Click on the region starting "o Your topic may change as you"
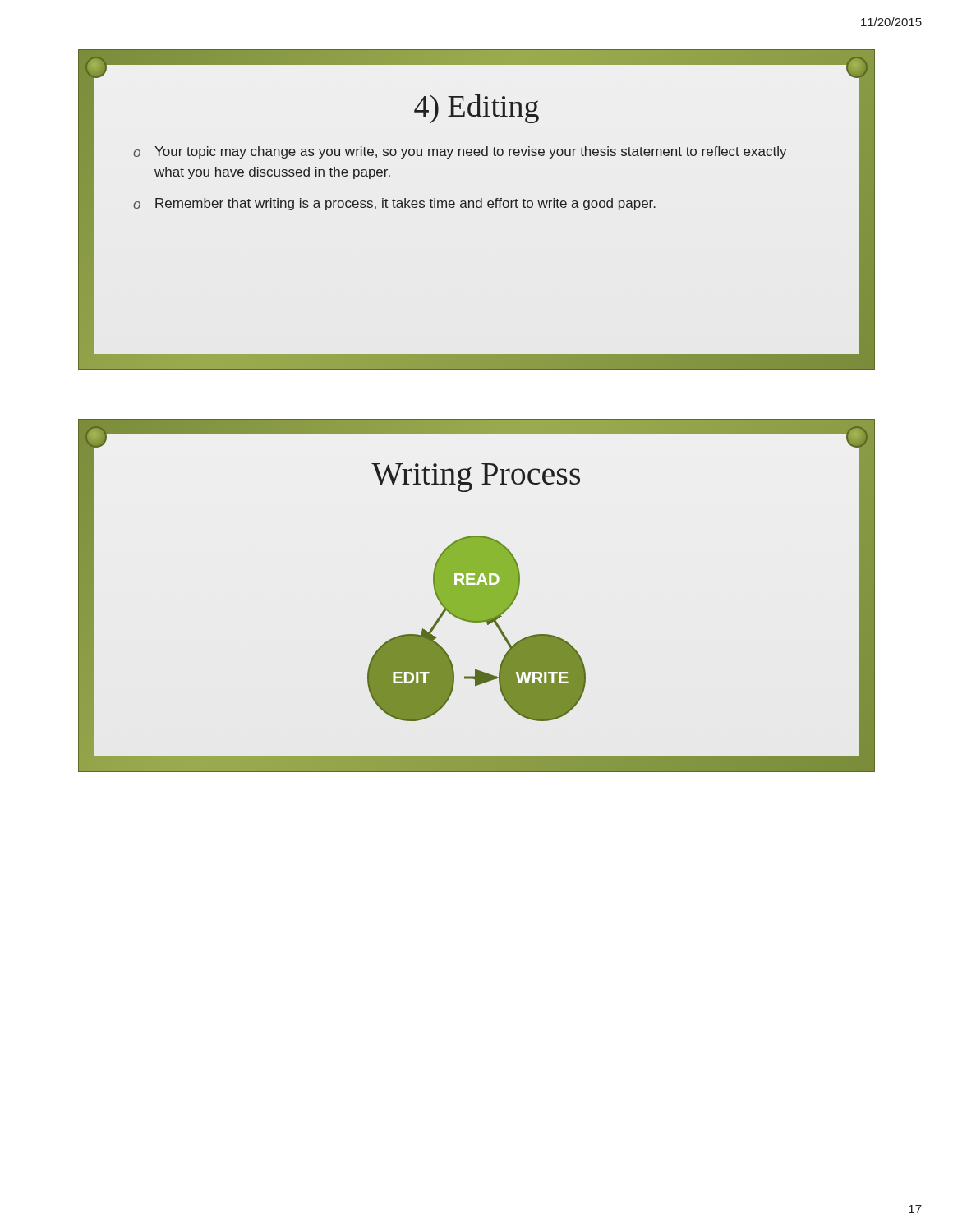 tap(476, 162)
